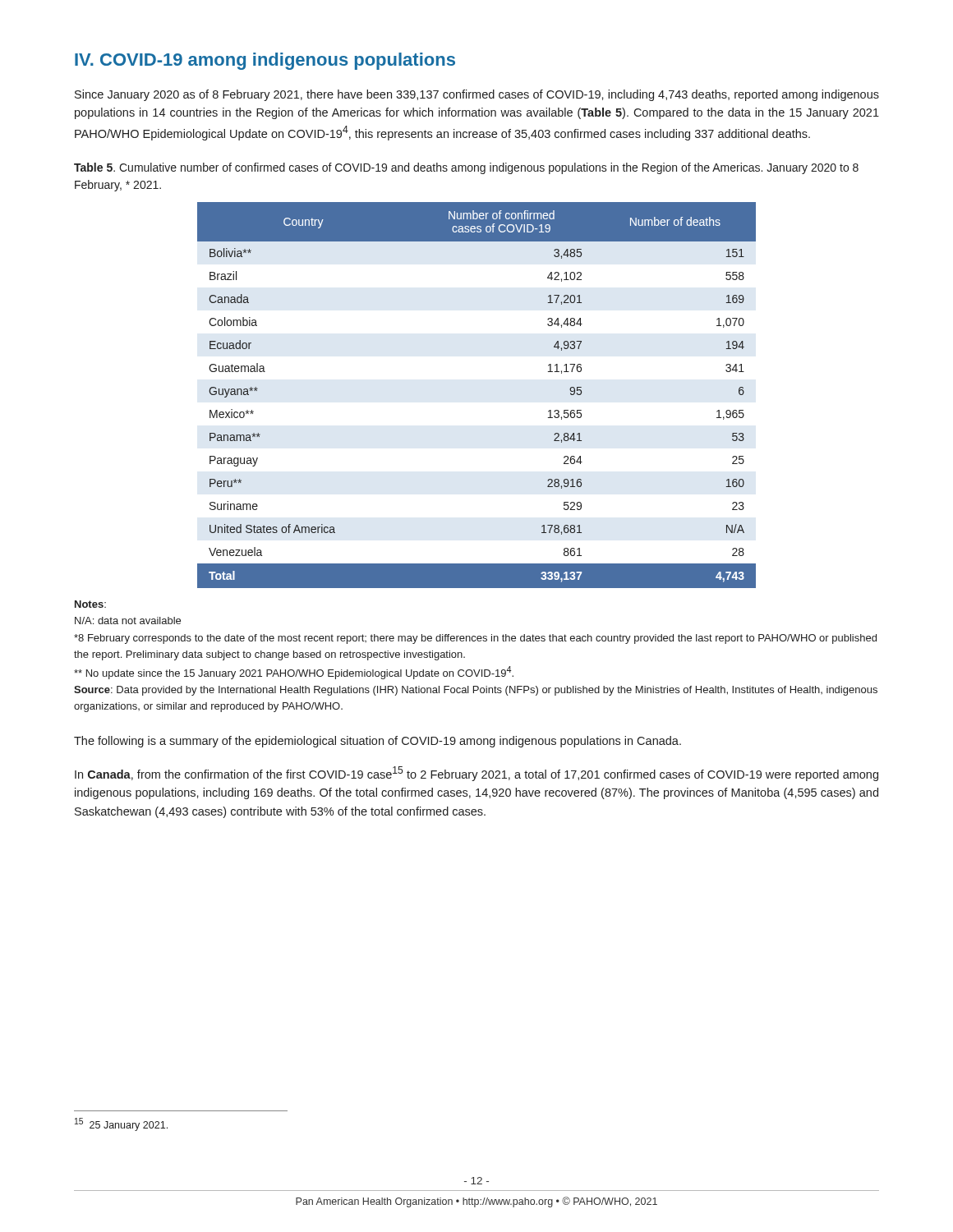Screen dimensions: 1232x953
Task: Locate the text block starting "15 25 January"
Action: [121, 1124]
